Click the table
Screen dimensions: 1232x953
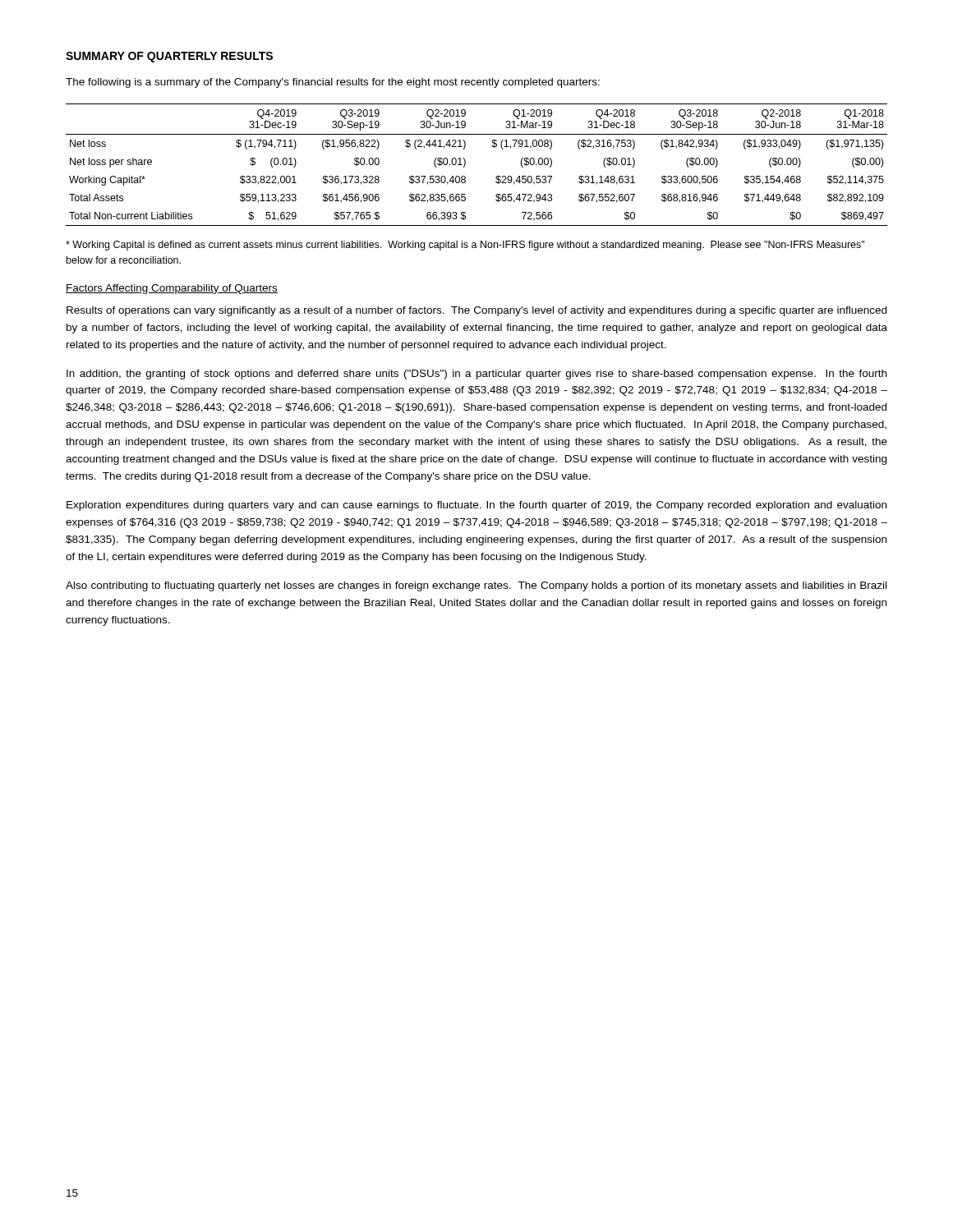tap(476, 165)
